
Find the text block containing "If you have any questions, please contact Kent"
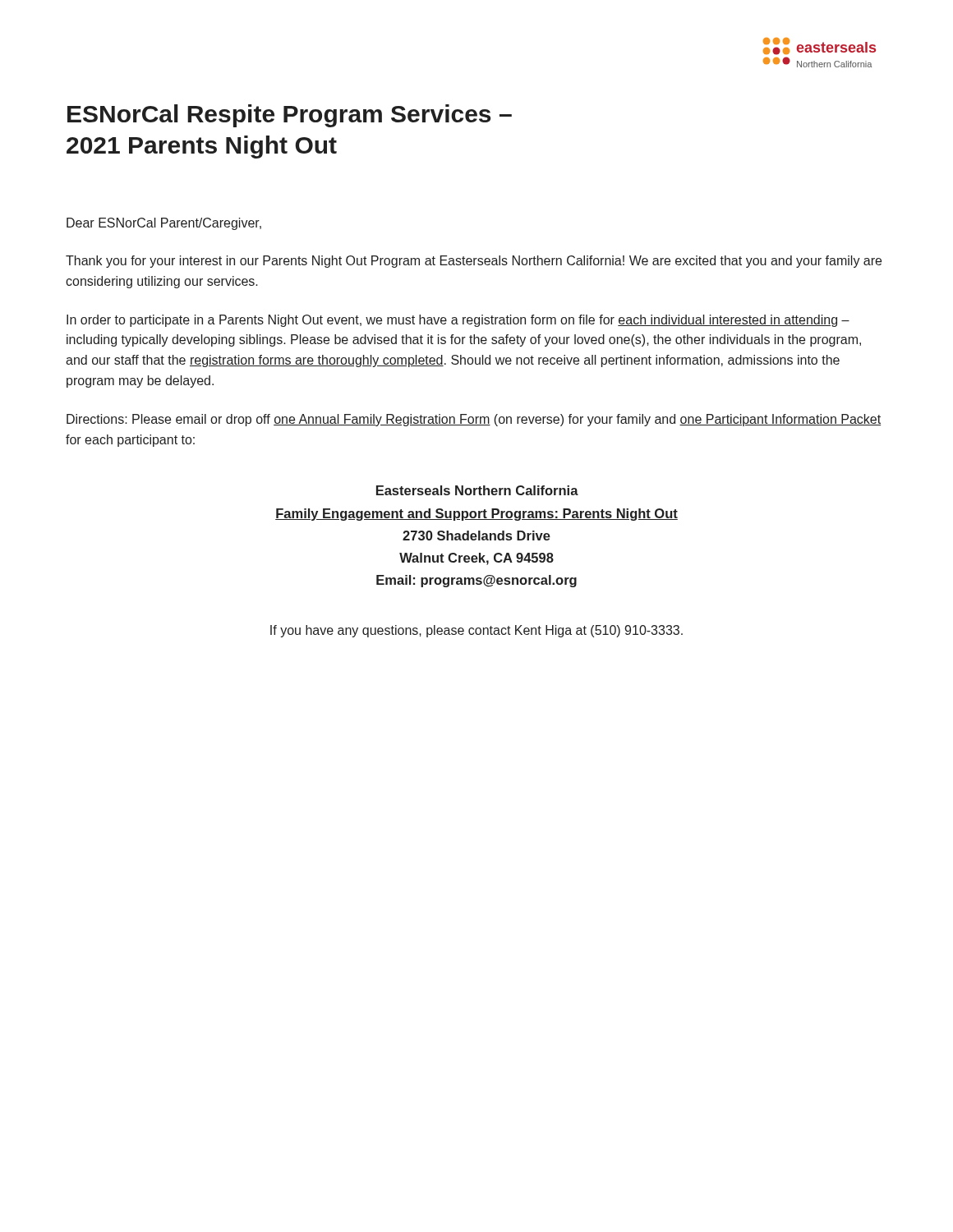(476, 631)
